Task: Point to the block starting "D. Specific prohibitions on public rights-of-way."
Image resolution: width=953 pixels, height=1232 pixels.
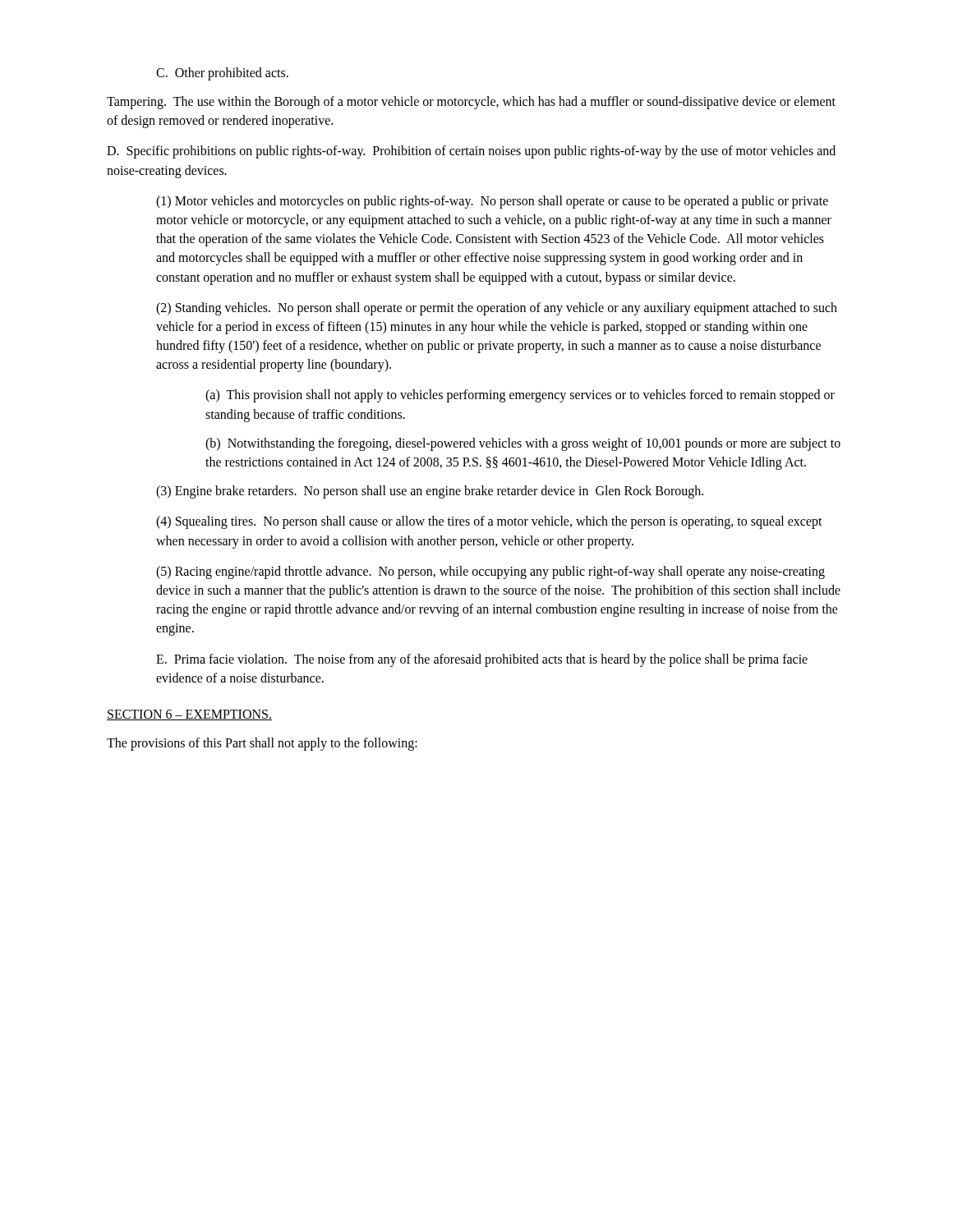Action: 471,161
